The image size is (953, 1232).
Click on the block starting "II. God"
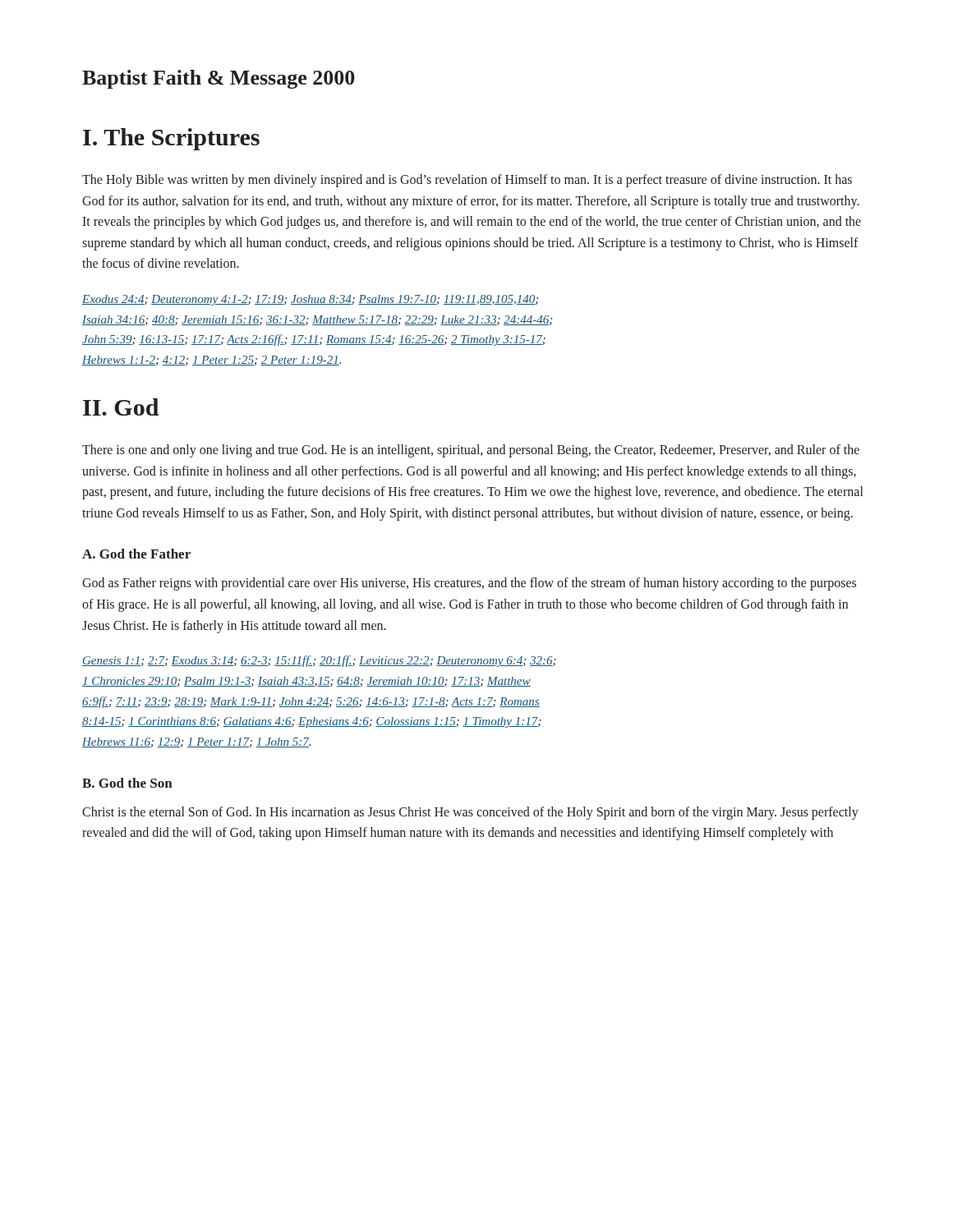click(121, 407)
